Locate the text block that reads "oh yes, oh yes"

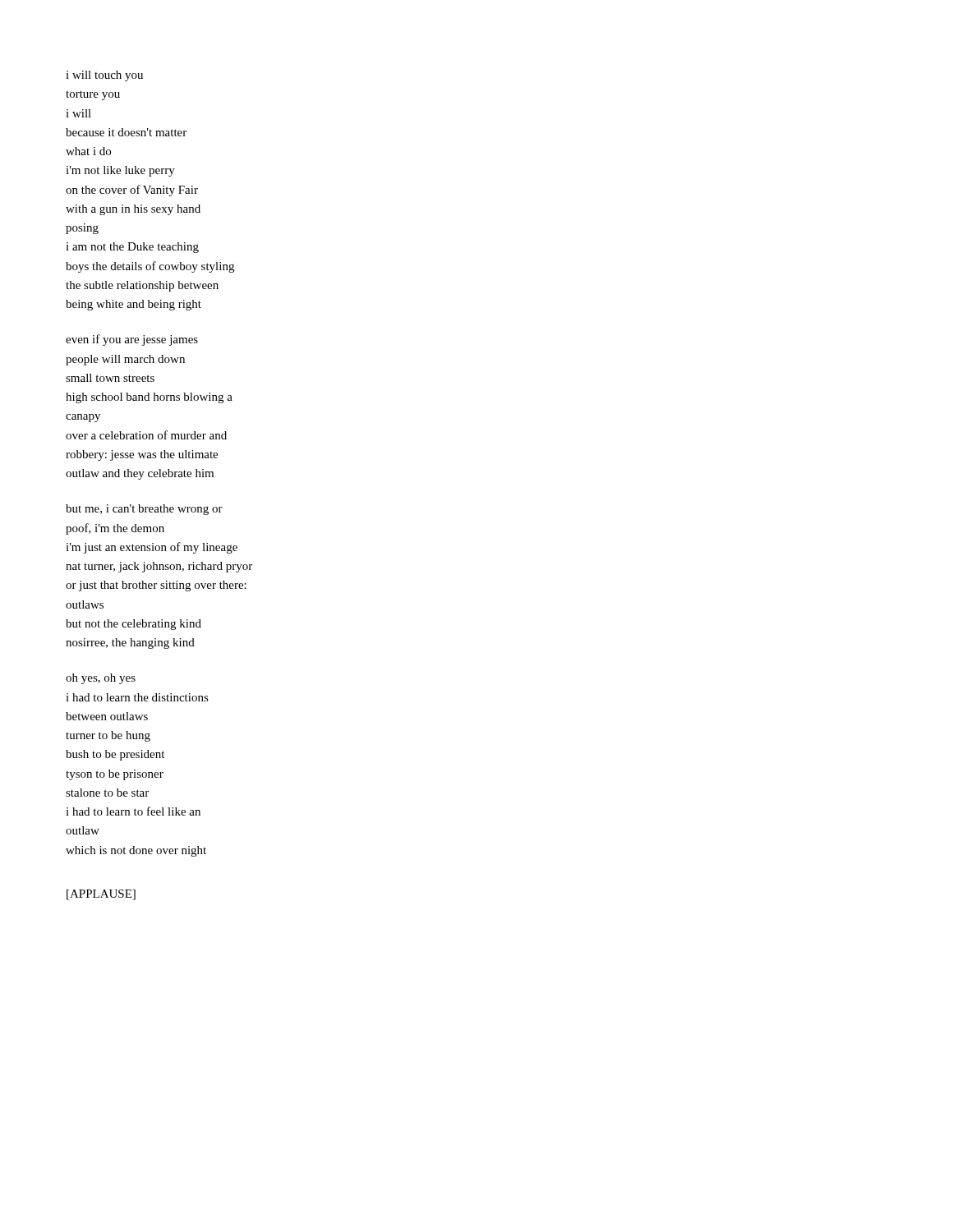point(101,679)
